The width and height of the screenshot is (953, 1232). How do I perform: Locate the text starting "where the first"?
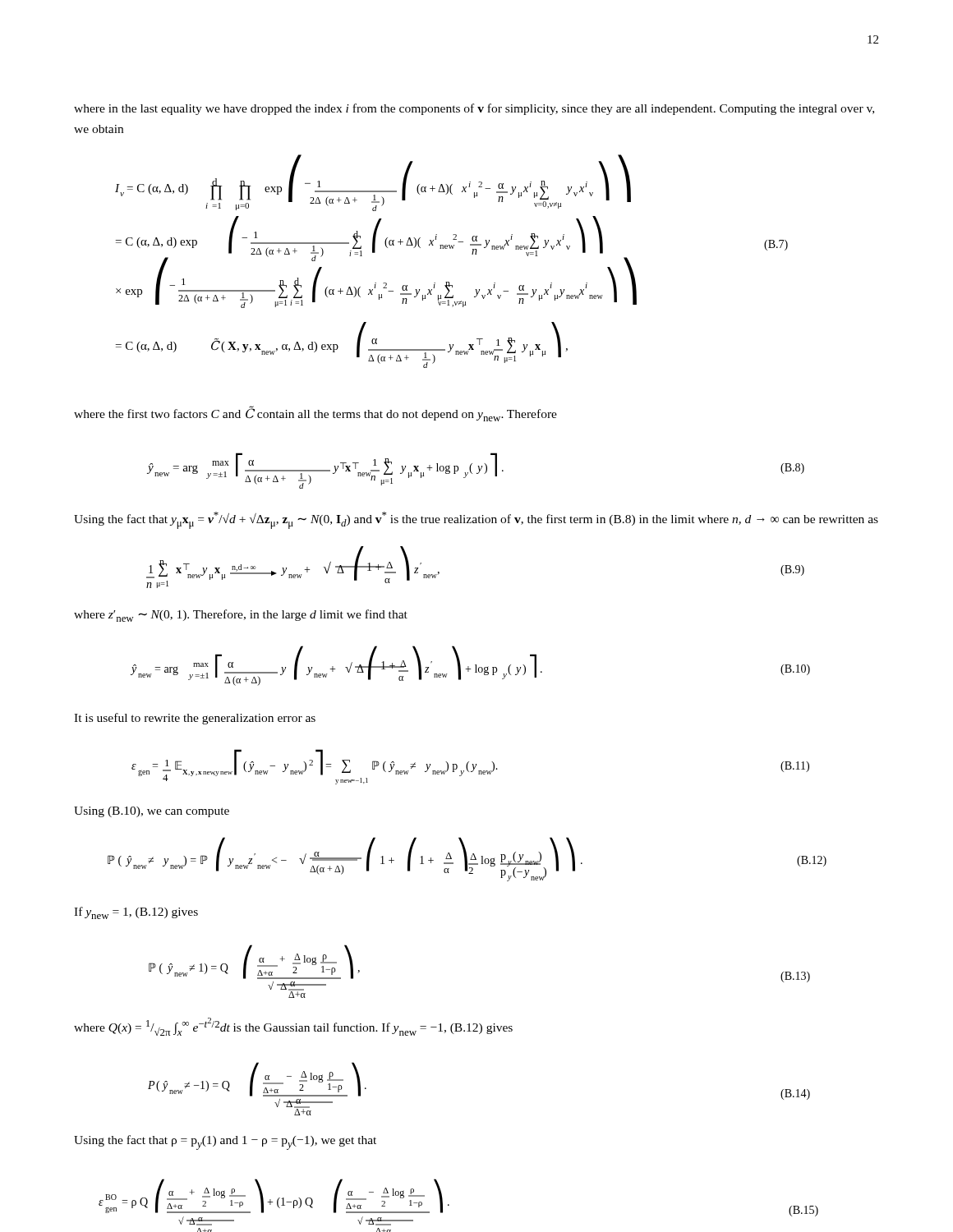point(315,415)
